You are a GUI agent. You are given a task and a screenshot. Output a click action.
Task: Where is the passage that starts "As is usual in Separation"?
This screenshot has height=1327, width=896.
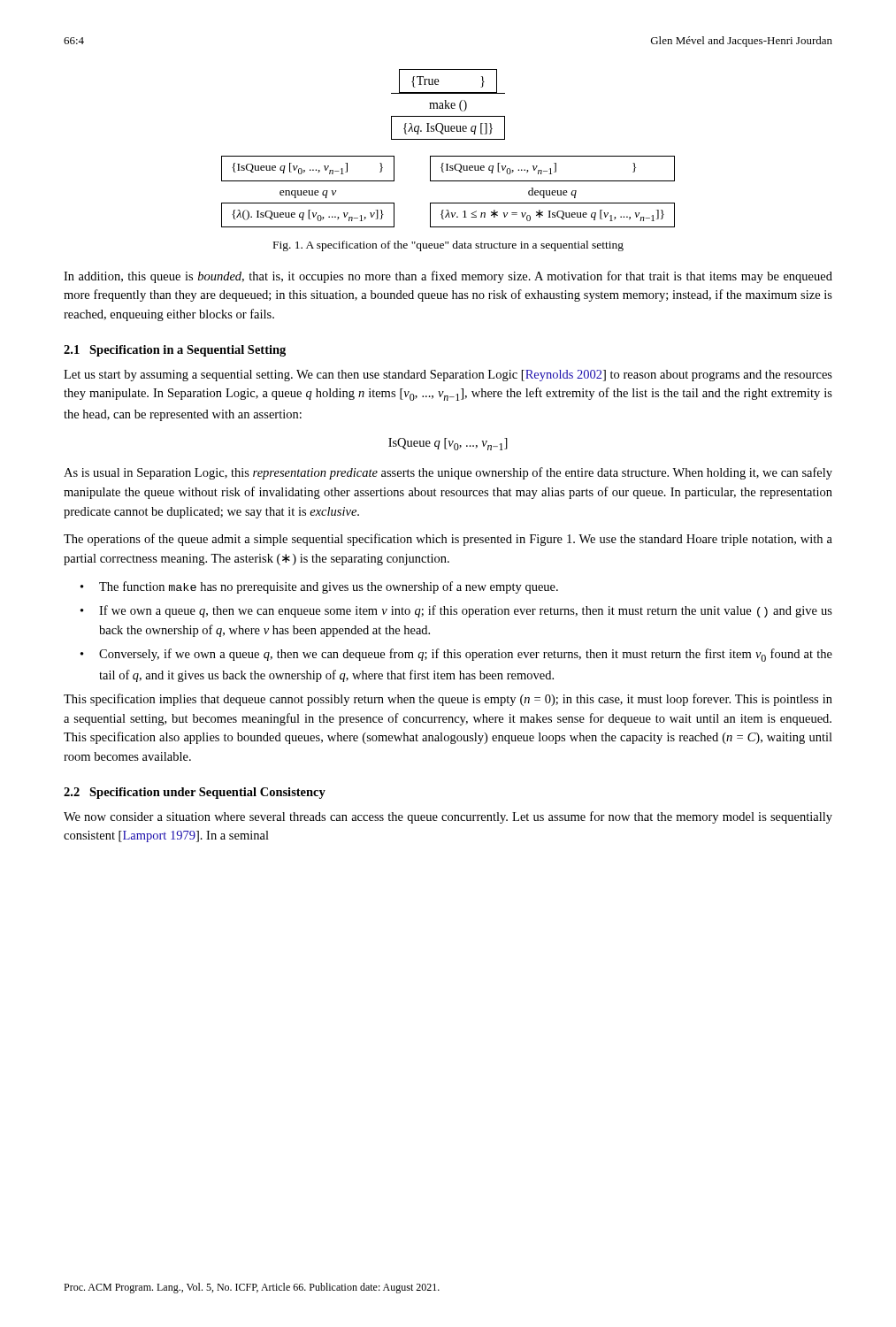[448, 492]
